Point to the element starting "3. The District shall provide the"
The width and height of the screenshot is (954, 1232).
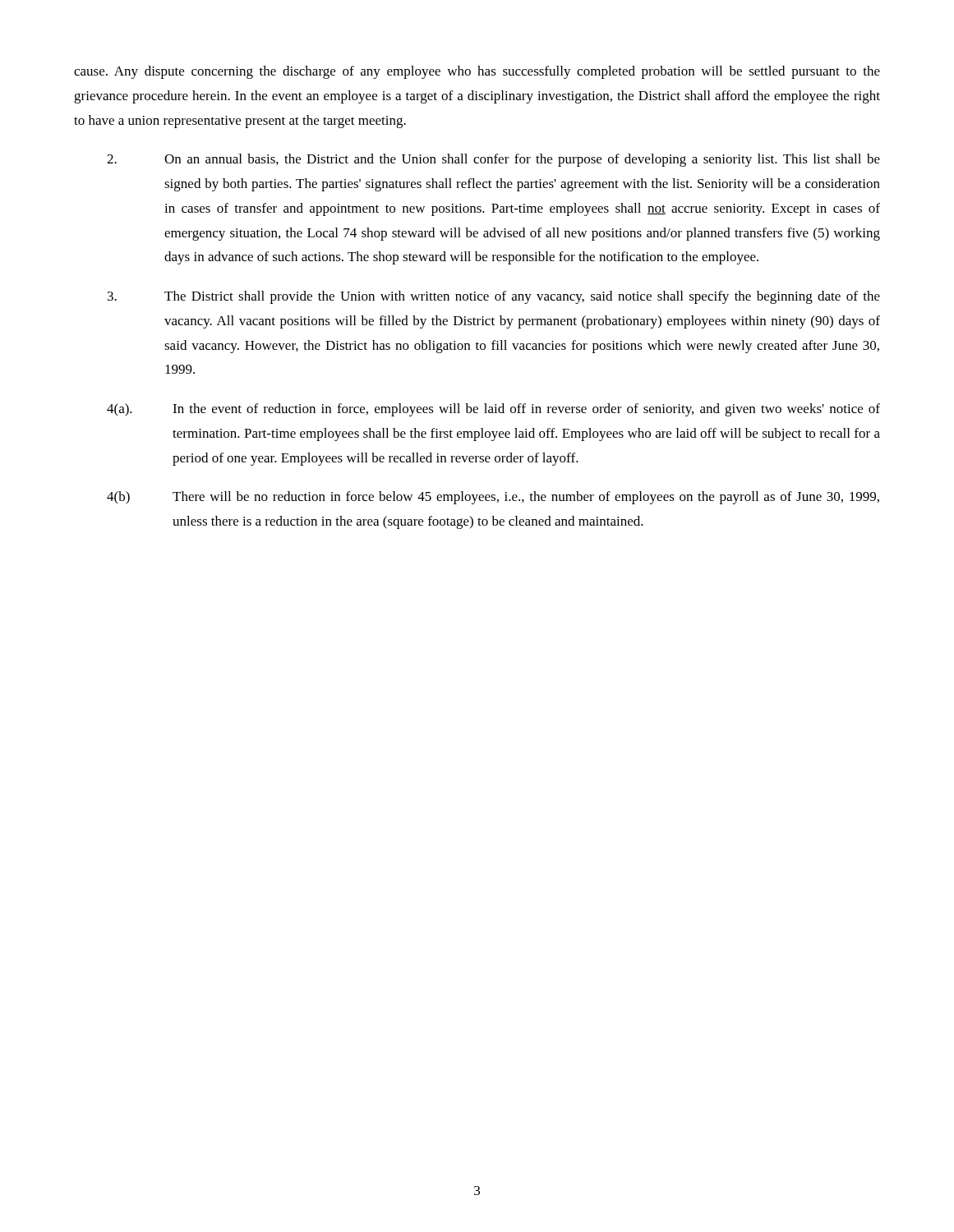click(477, 333)
